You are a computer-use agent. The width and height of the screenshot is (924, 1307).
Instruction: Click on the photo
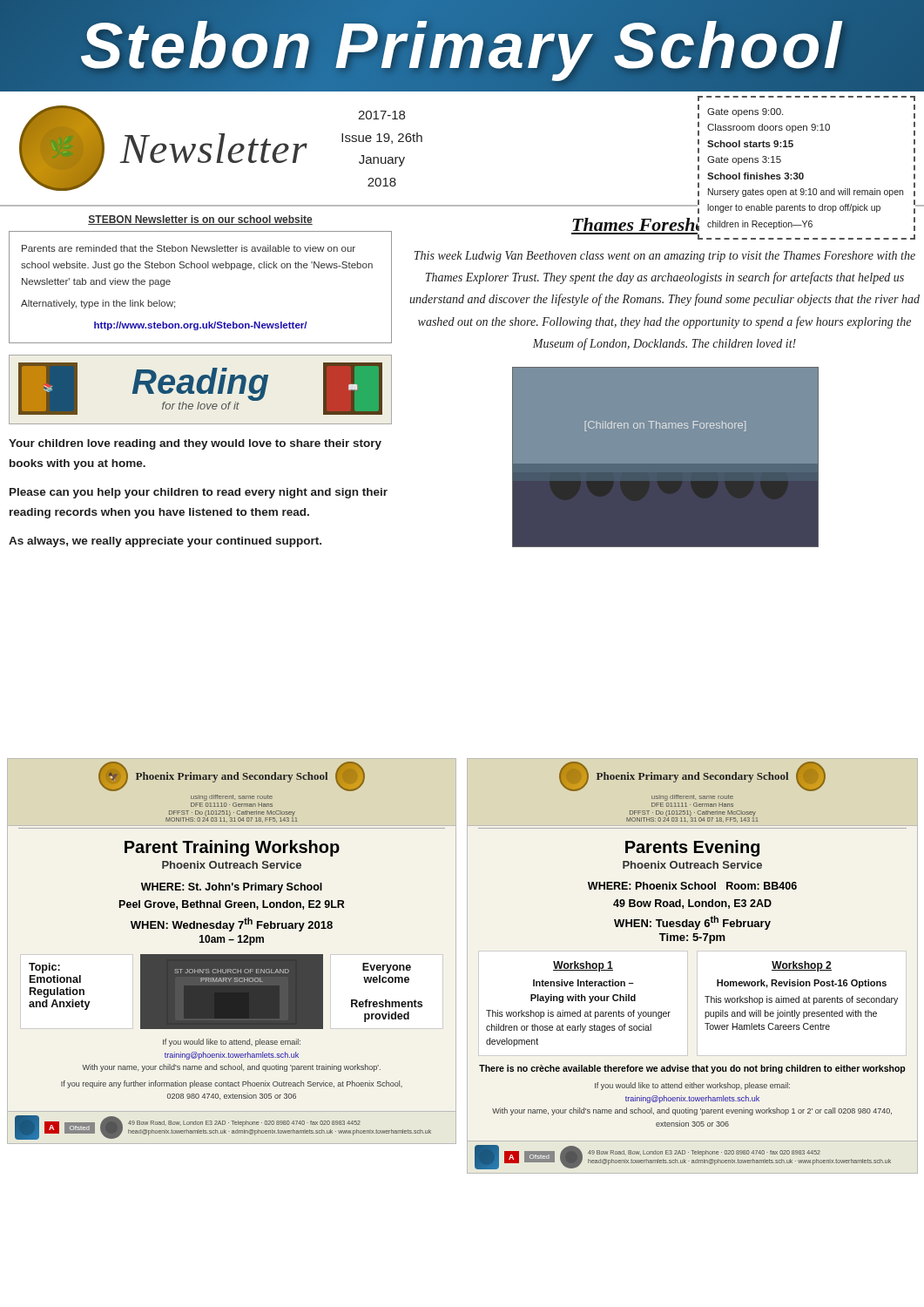pyautogui.click(x=664, y=456)
